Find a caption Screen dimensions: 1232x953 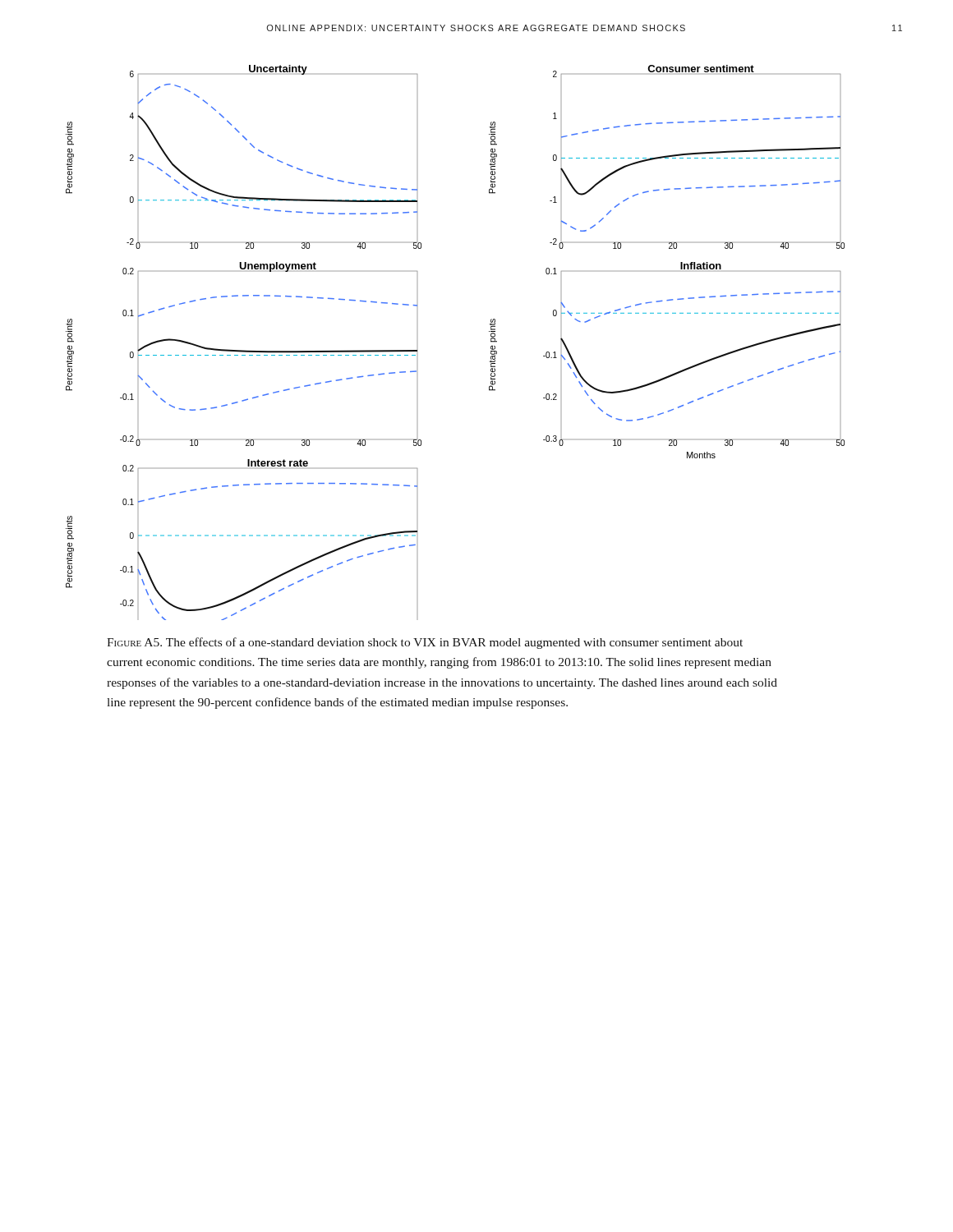click(x=442, y=672)
